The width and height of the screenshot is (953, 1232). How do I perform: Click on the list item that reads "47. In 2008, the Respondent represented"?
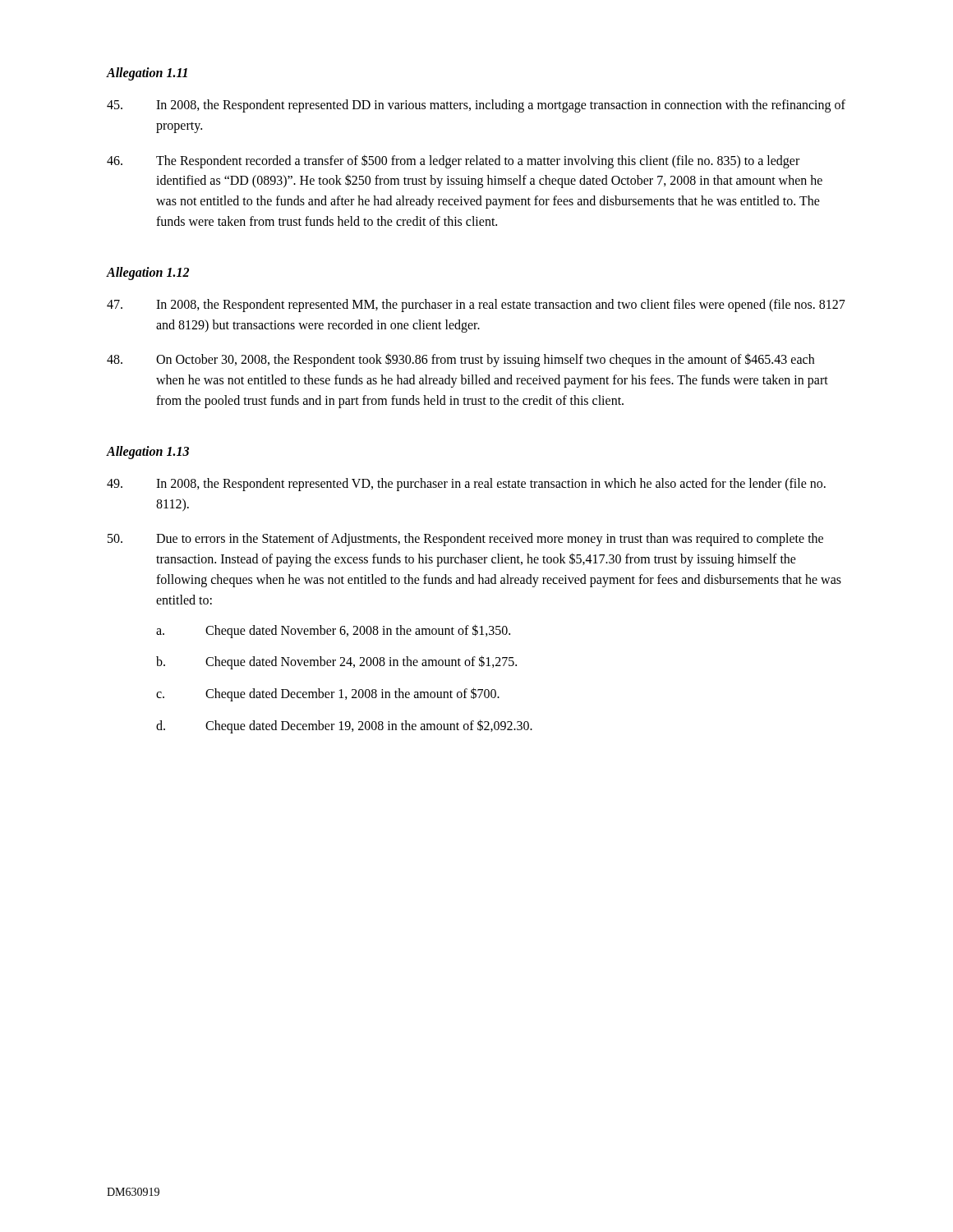tap(476, 315)
